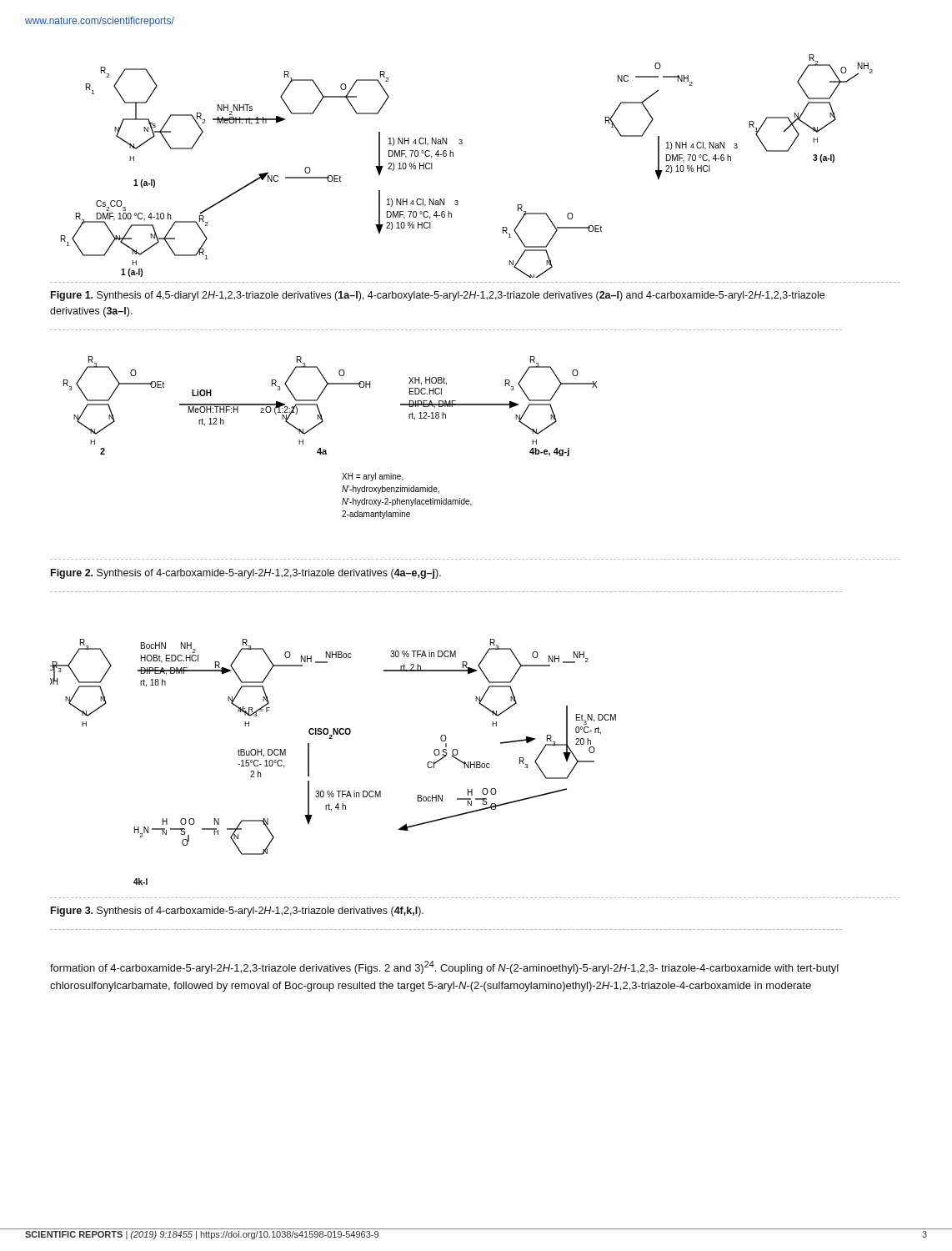
Task: Find the text block starting "Figure 1. Synthesis of 4,5-diaryl 2H-1,2,3-triazole derivatives (1a–l),"
Action: tap(437, 303)
